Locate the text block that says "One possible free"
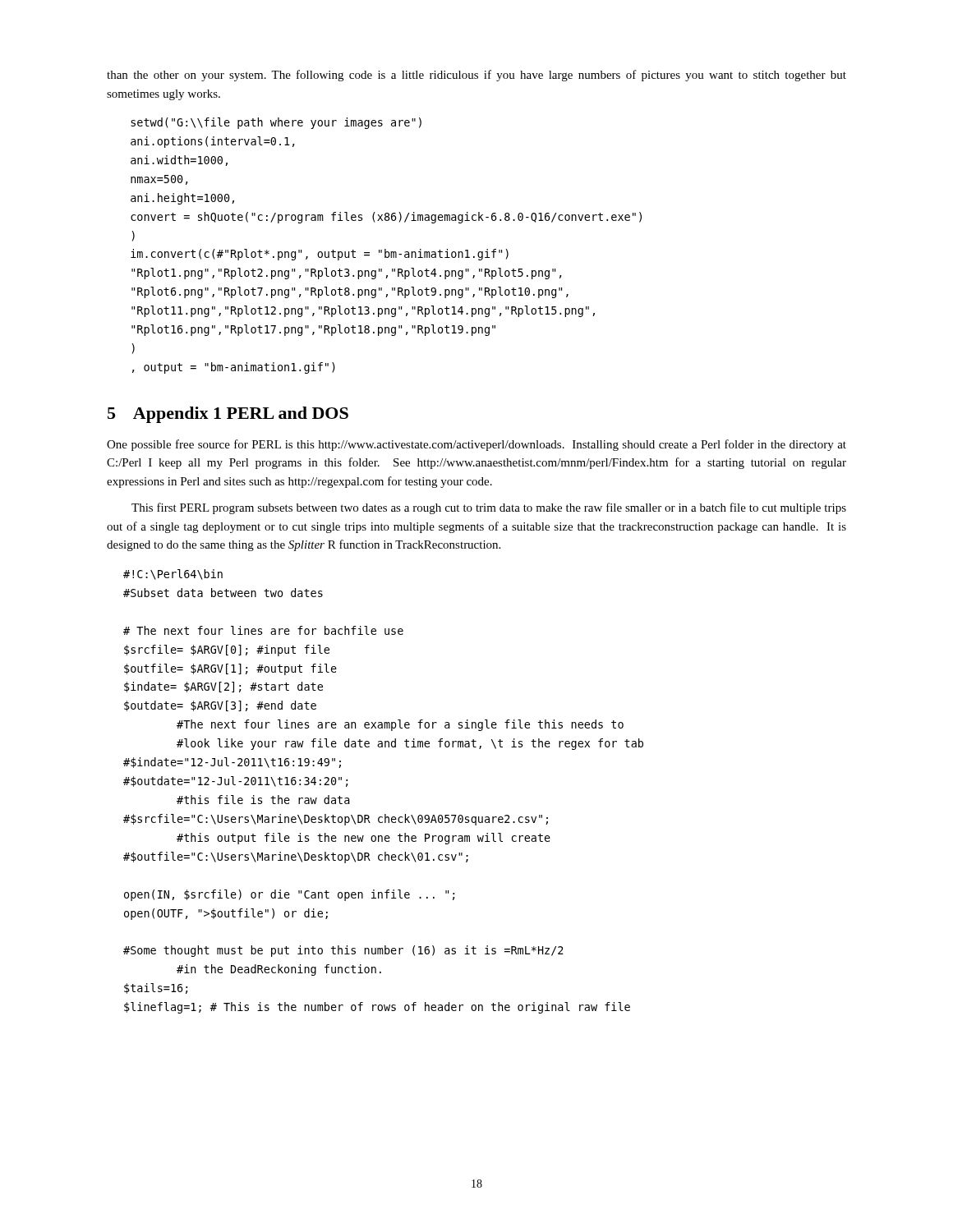This screenshot has width=953, height=1232. pos(476,463)
